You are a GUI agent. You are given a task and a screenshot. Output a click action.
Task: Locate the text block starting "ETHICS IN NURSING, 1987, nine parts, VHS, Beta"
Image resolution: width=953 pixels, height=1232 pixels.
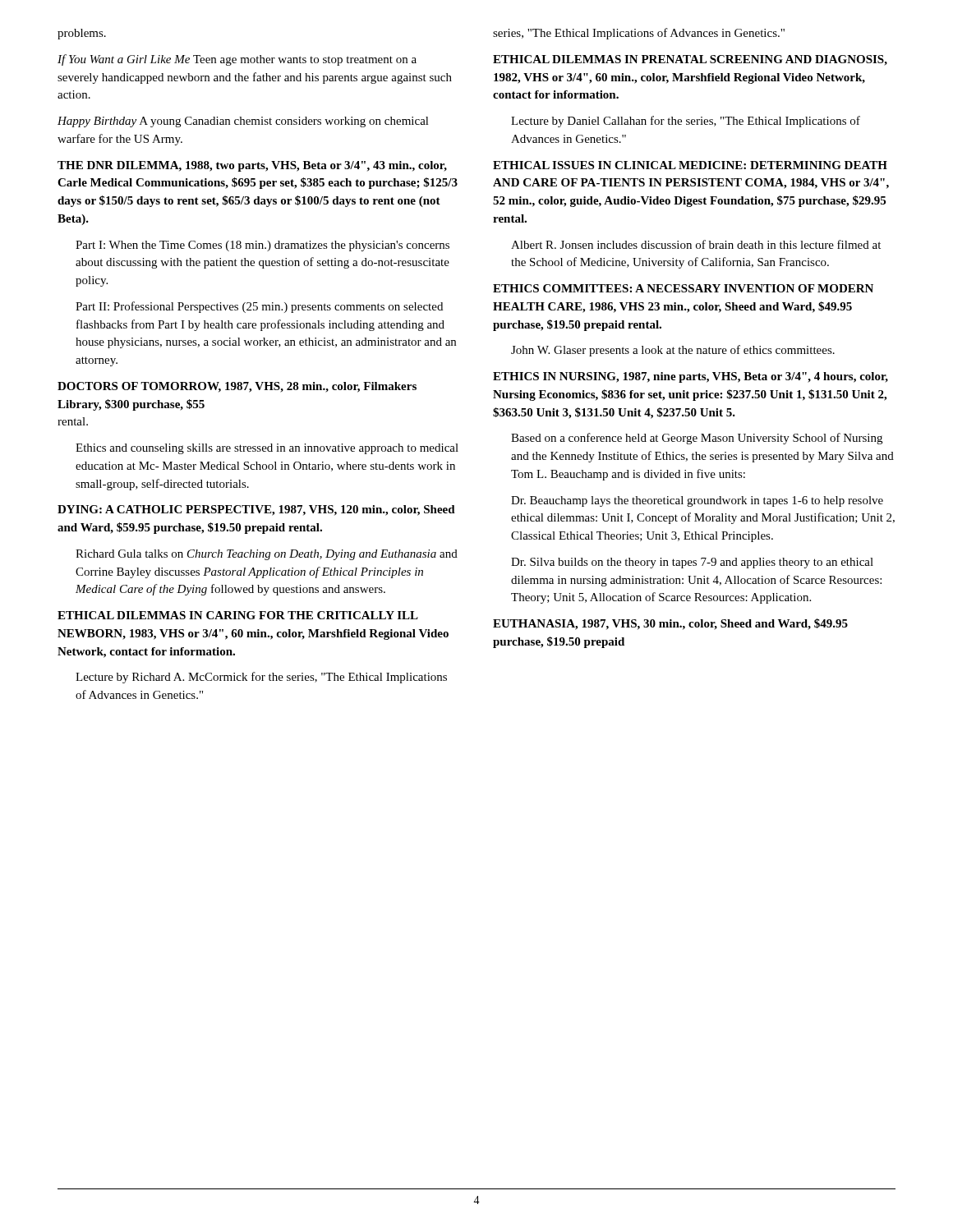point(694,395)
